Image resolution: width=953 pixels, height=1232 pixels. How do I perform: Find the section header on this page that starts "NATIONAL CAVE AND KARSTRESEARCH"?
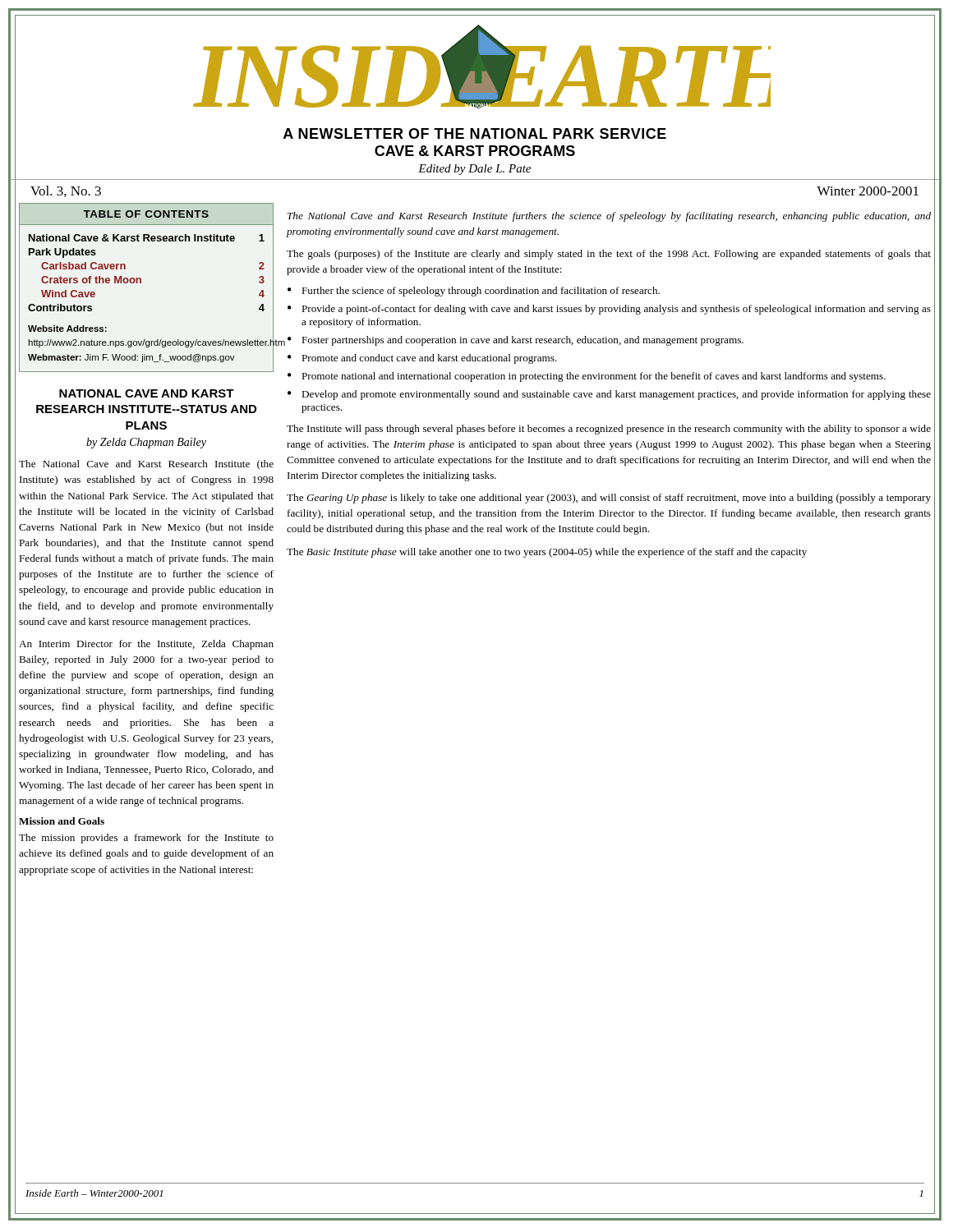click(x=146, y=409)
